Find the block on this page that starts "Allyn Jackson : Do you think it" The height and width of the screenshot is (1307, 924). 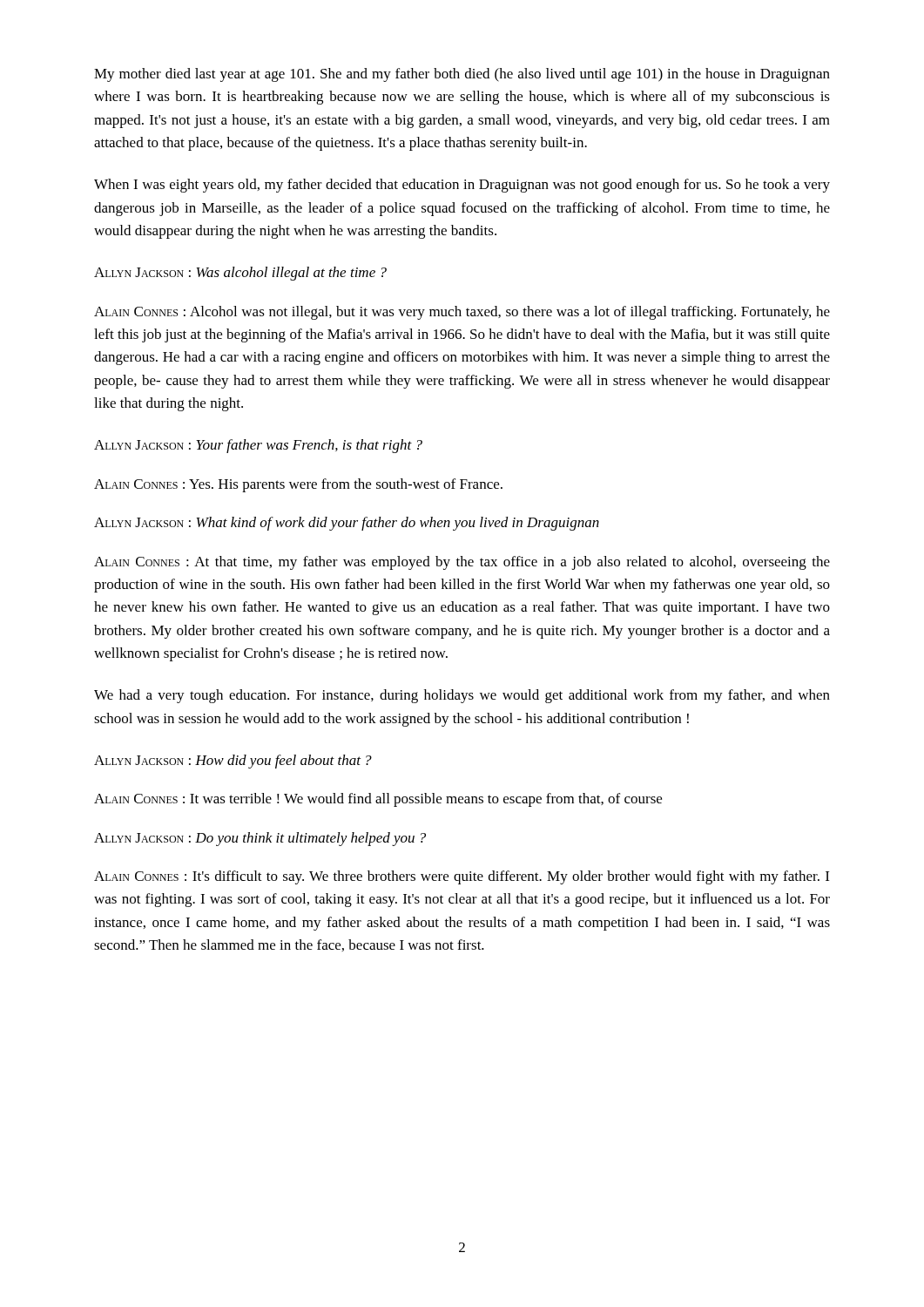pyautogui.click(x=260, y=837)
